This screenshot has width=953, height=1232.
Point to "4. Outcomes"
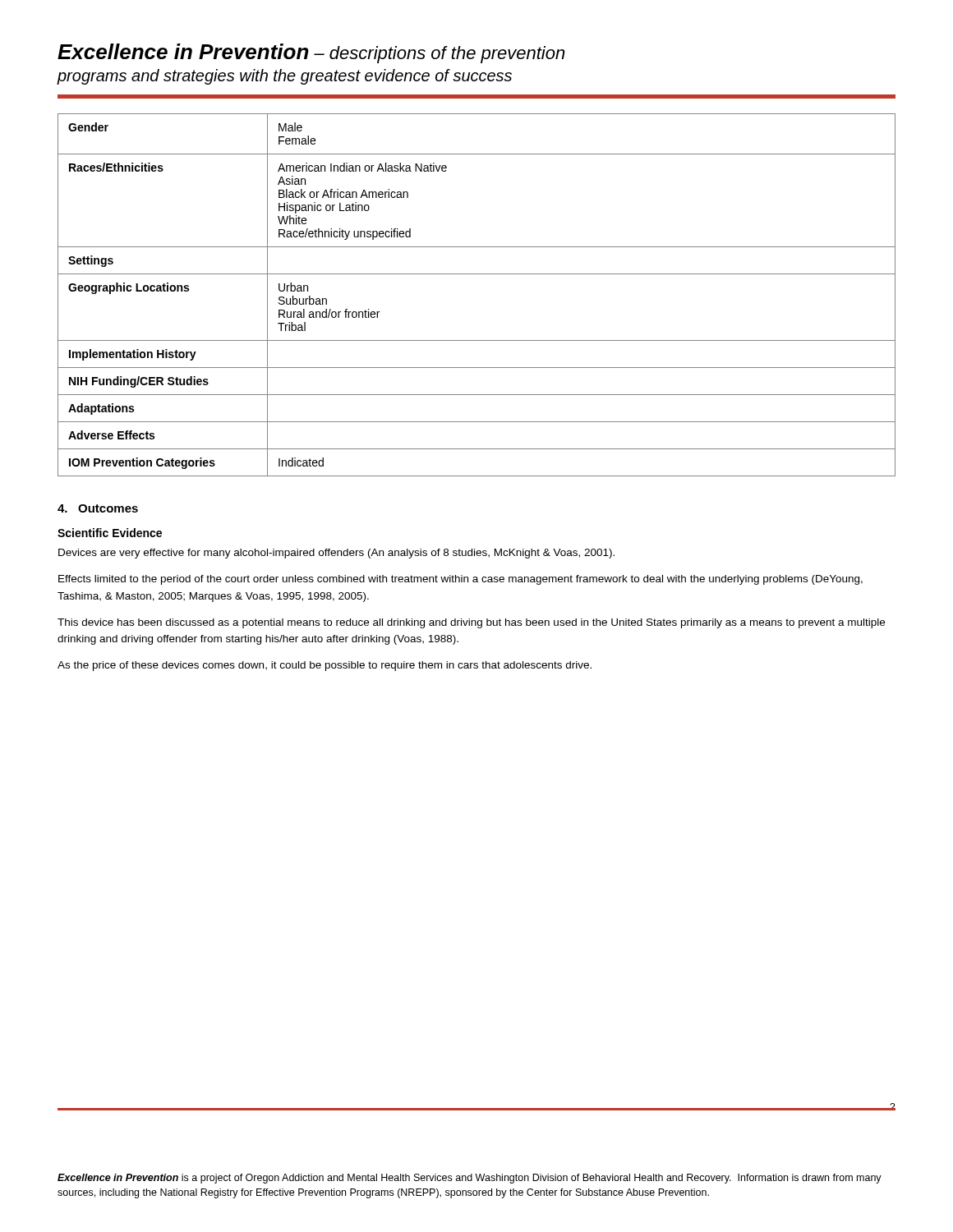click(98, 508)
